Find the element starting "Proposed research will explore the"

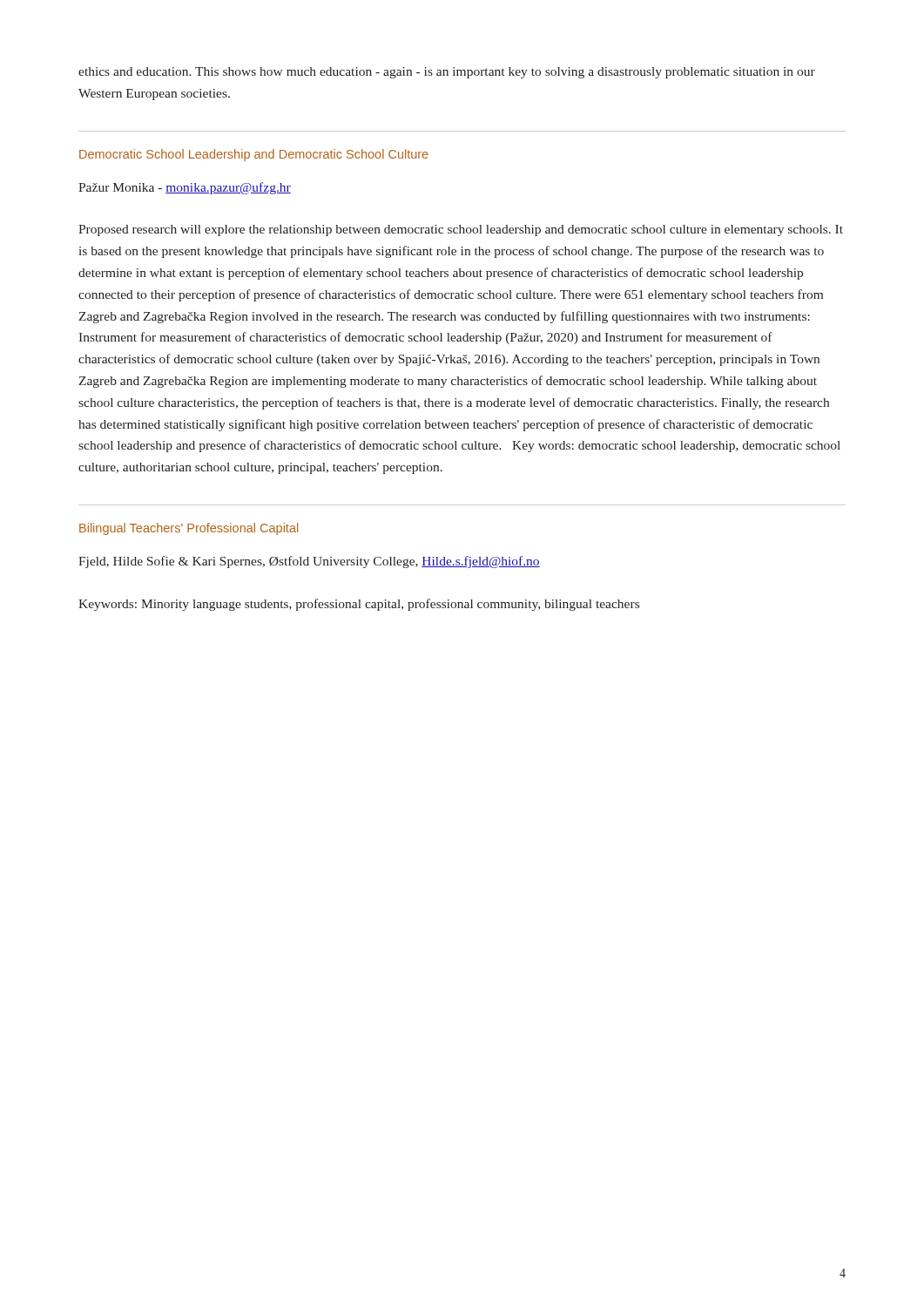[461, 348]
